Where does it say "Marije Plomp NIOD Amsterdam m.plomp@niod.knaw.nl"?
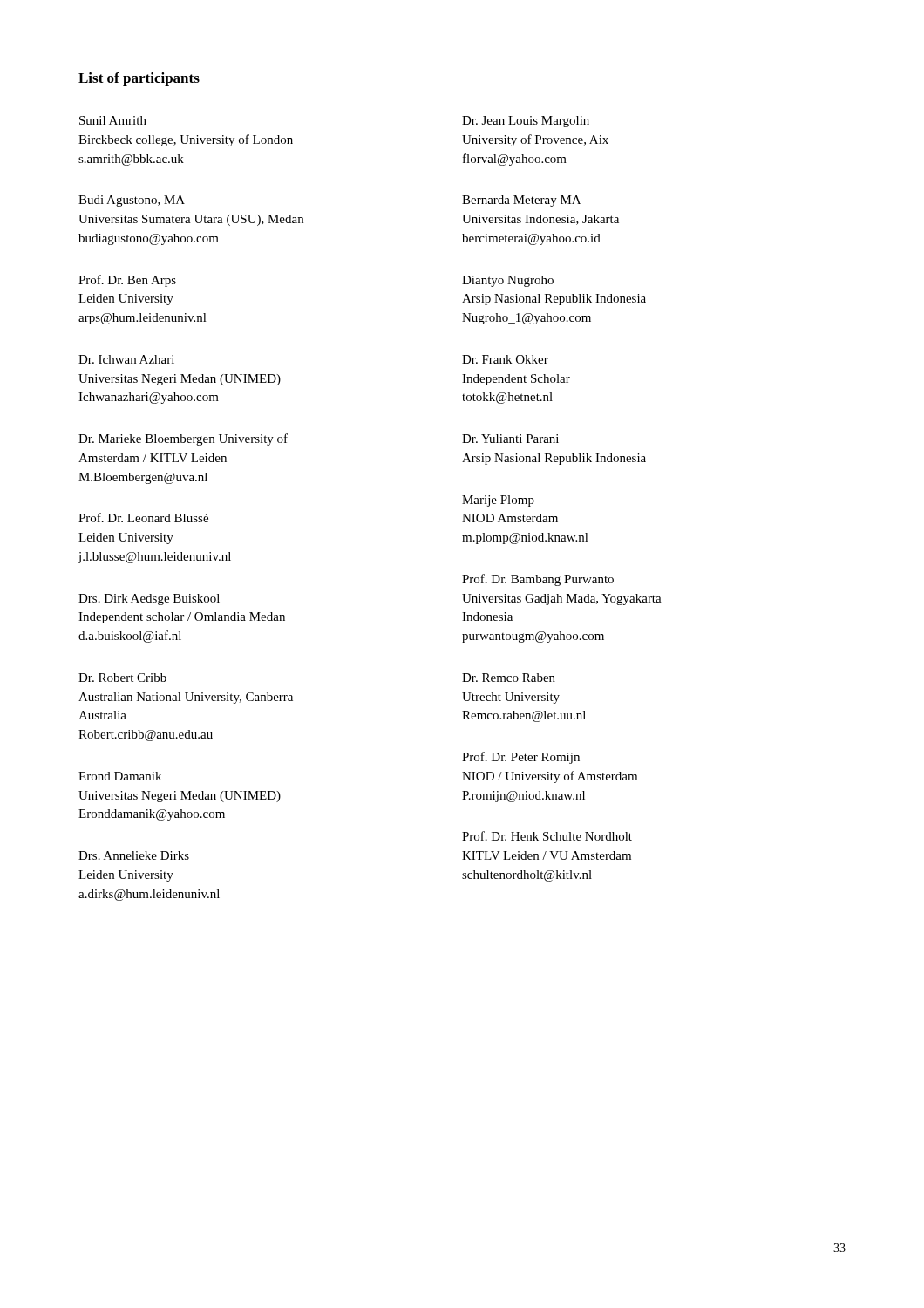 click(x=525, y=518)
